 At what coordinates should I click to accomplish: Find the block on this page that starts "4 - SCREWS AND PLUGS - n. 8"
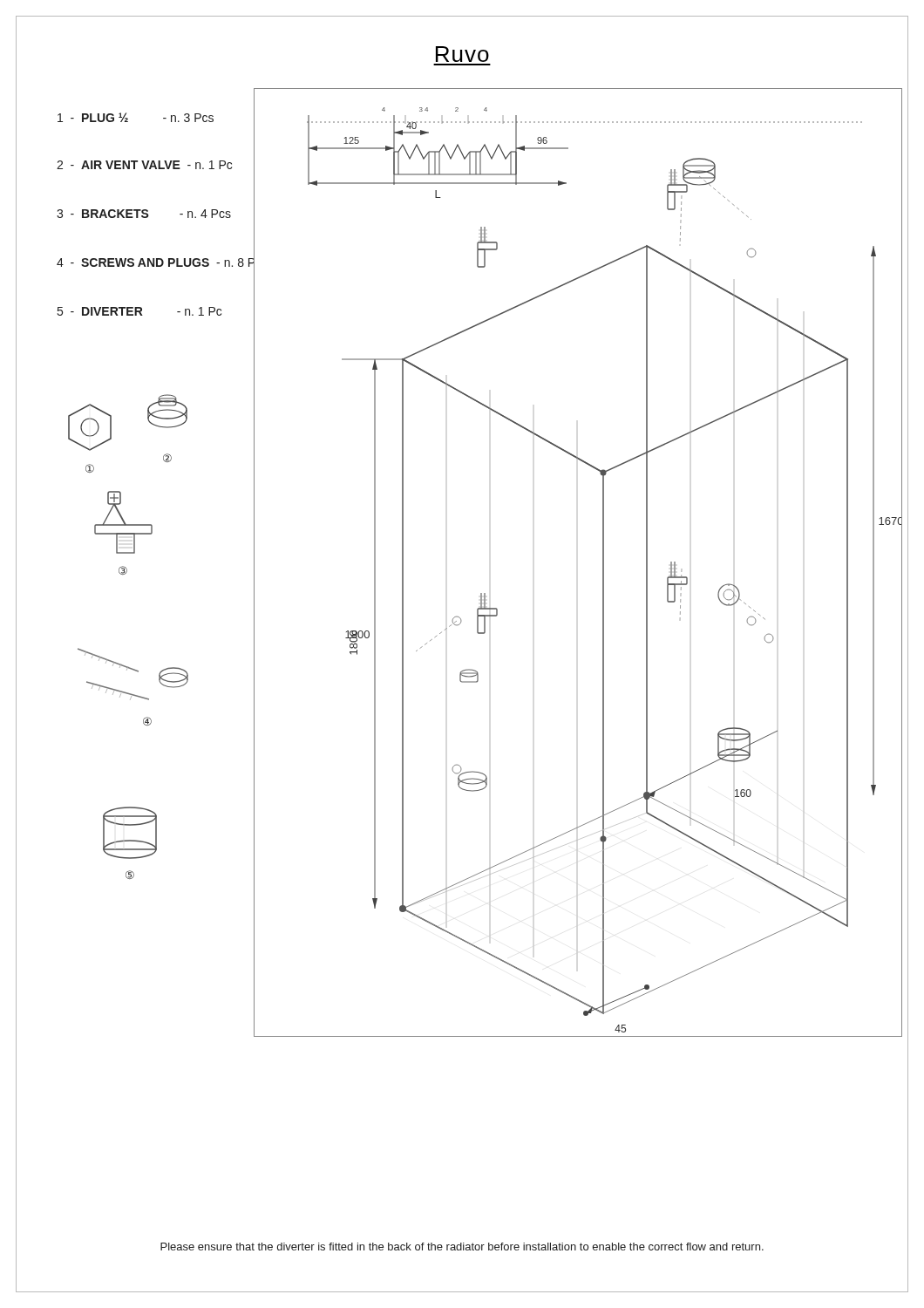[162, 262]
